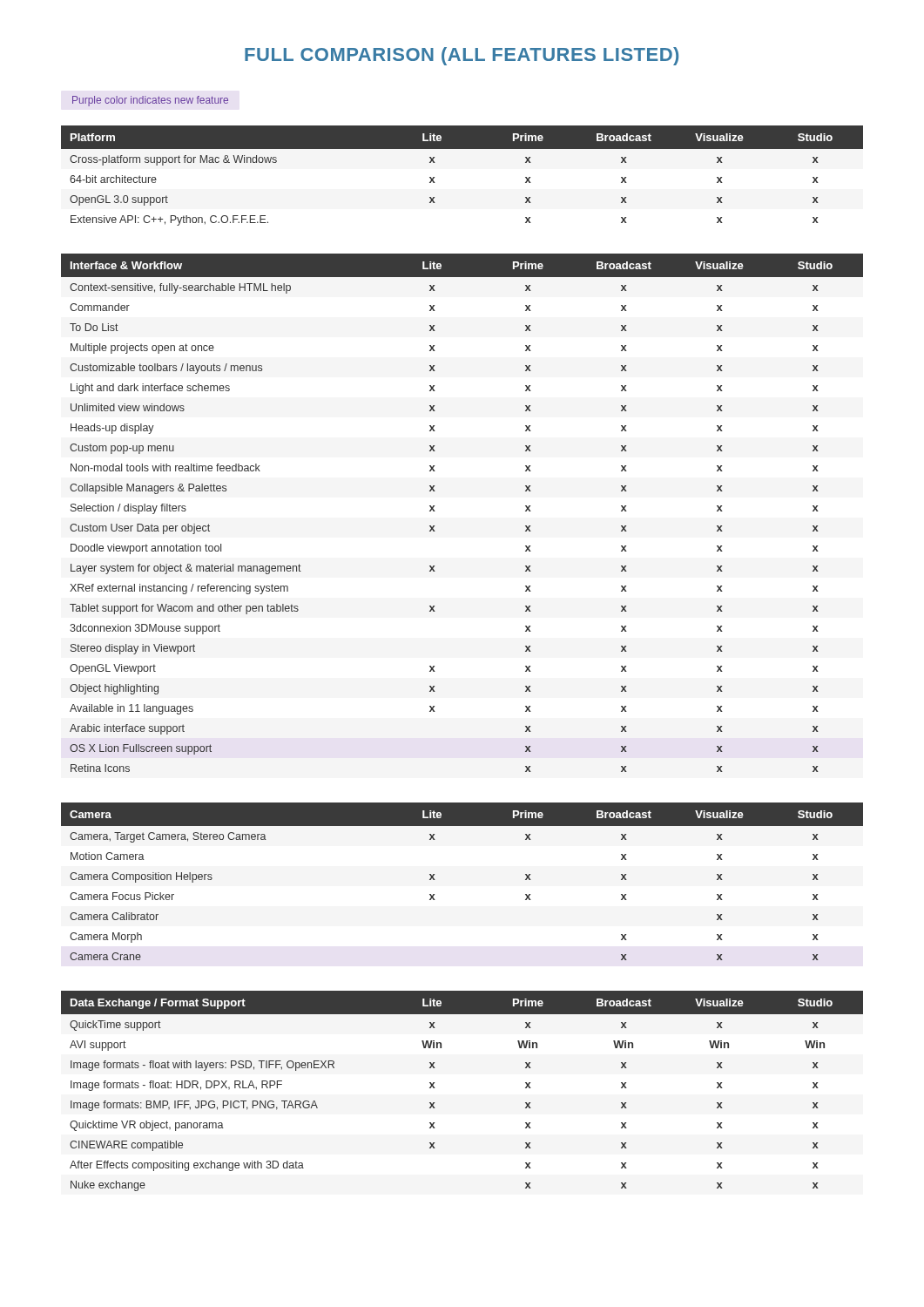This screenshot has width=924, height=1307.
Task: Locate the table with the text "Multiple projects open"
Action: 462,516
